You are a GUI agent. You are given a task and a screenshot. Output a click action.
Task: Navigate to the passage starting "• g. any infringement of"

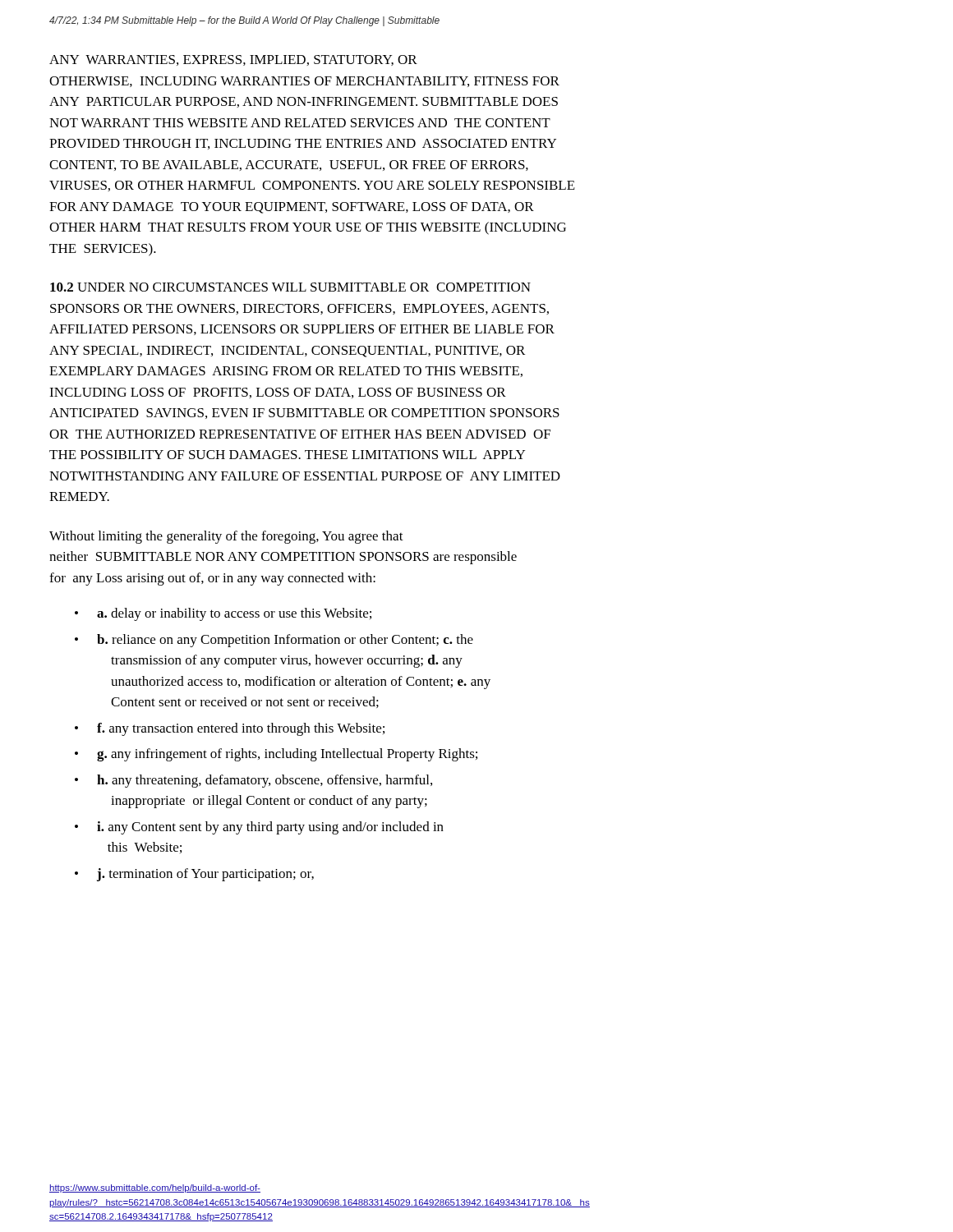pos(276,755)
